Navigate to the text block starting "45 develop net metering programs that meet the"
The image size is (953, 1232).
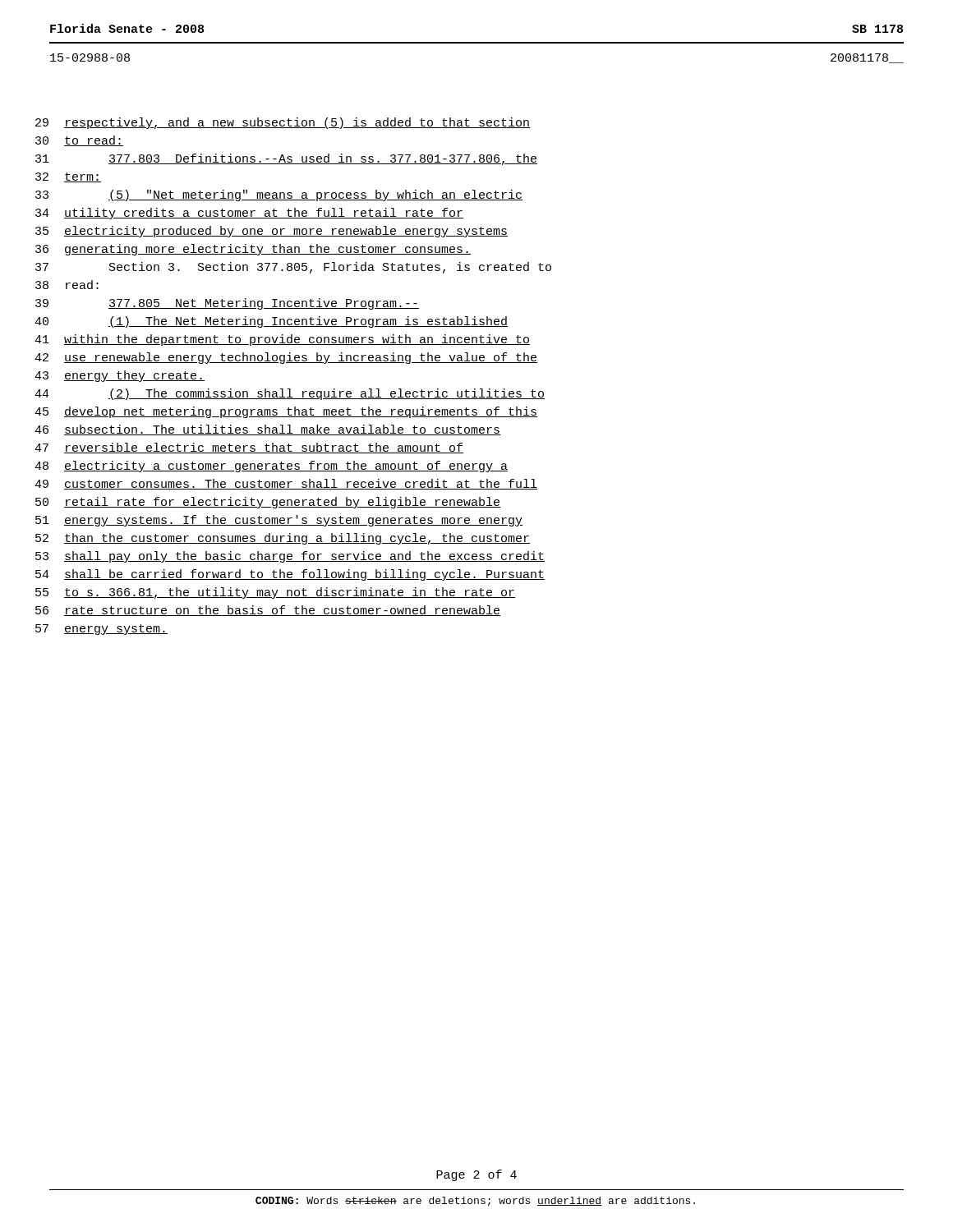[476, 413]
